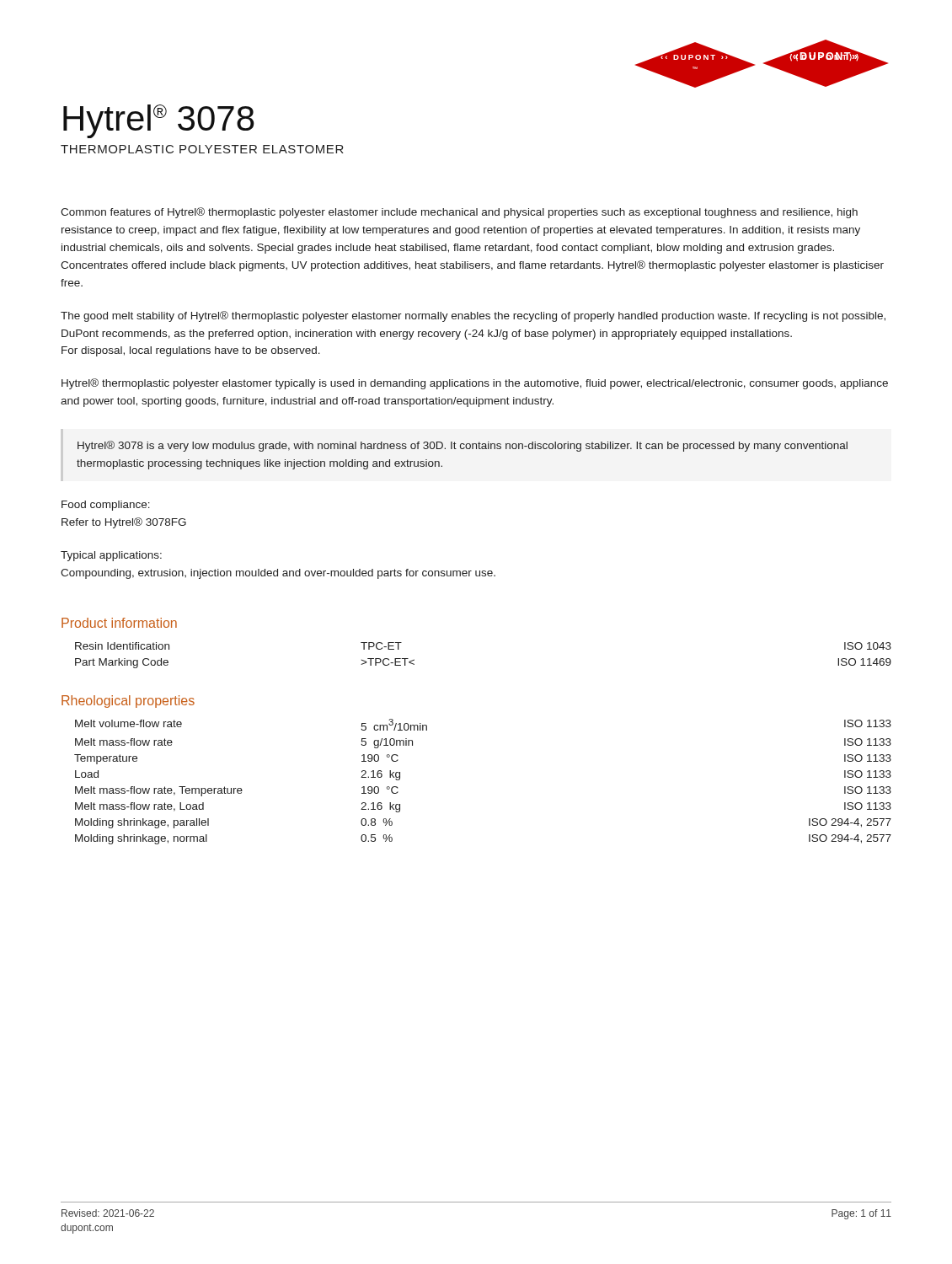Locate the text block containing "The good melt stability"
This screenshot has height=1264, width=952.
[x=474, y=333]
